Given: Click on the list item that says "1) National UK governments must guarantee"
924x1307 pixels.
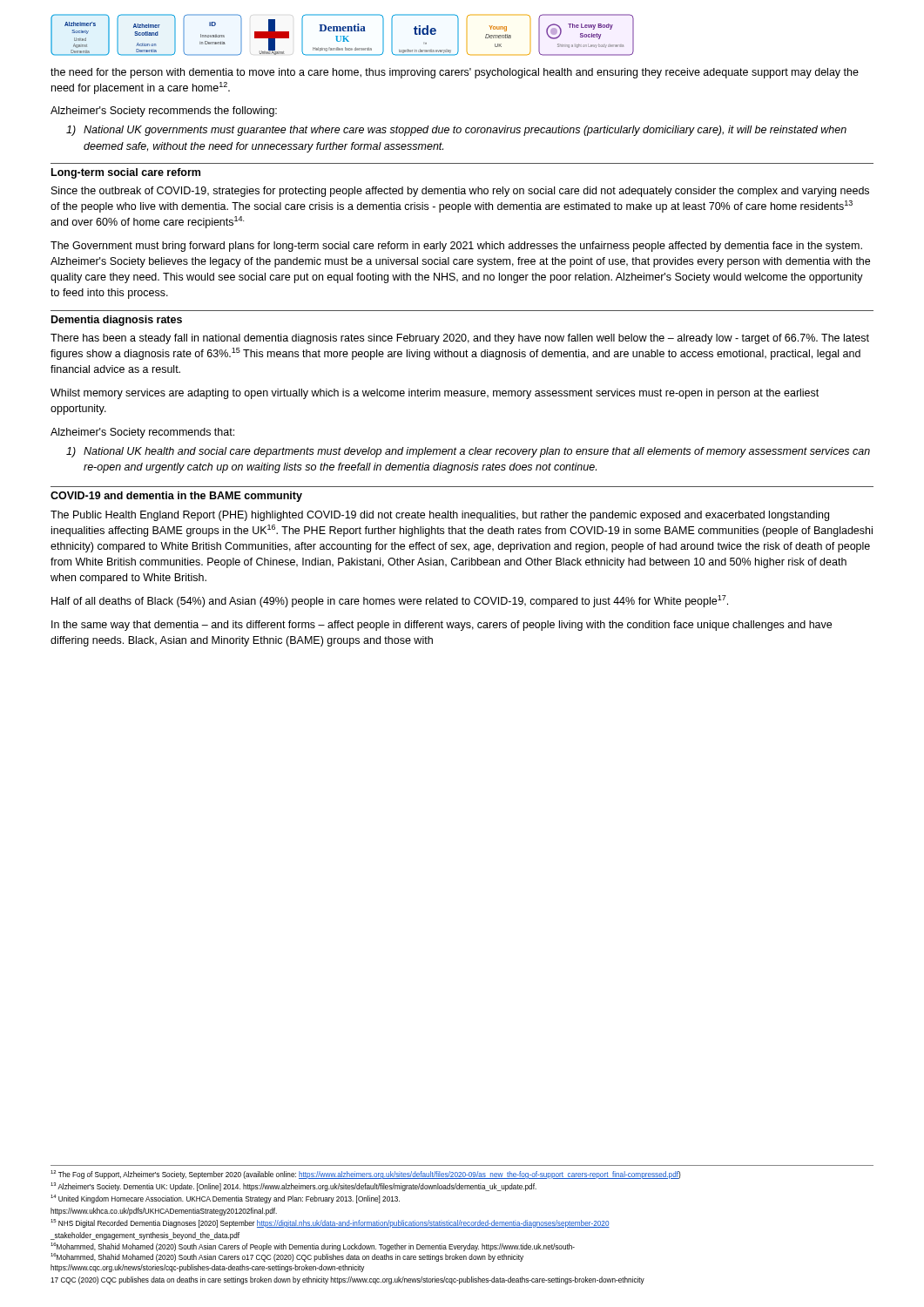Looking at the screenshot, I should tap(470, 138).
